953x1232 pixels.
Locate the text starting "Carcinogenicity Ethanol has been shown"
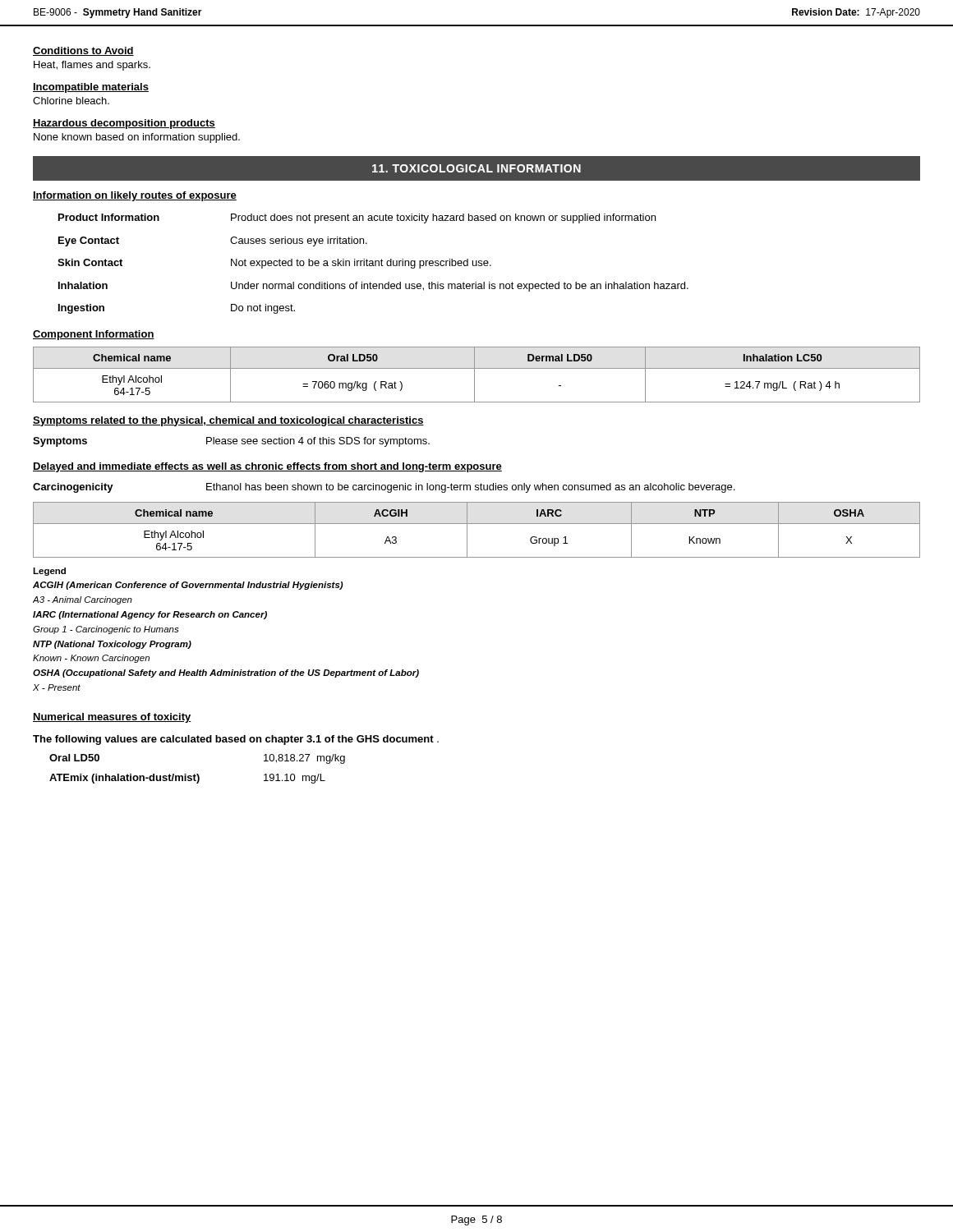pyautogui.click(x=476, y=487)
